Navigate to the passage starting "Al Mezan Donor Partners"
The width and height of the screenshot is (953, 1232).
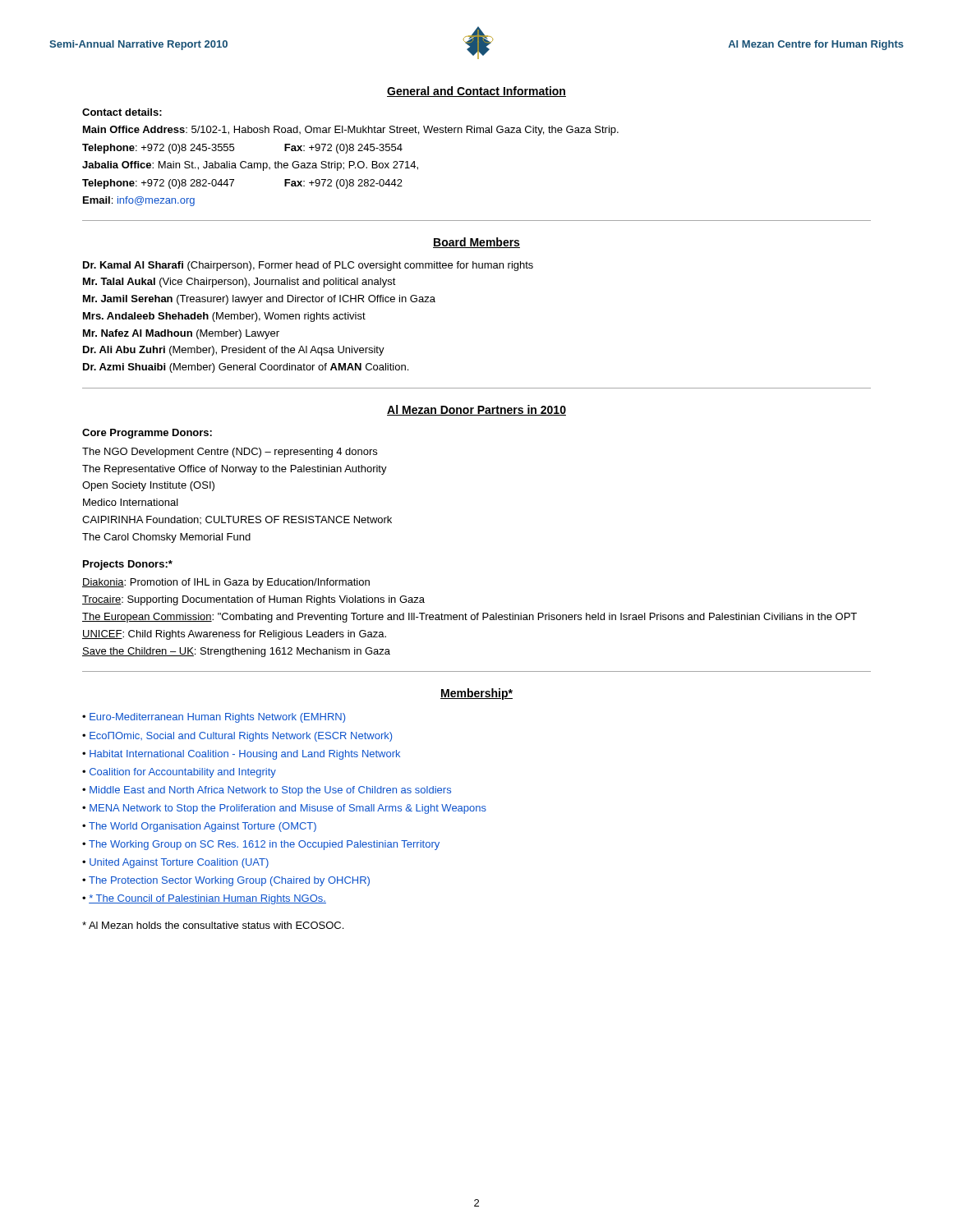(x=476, y=410)
